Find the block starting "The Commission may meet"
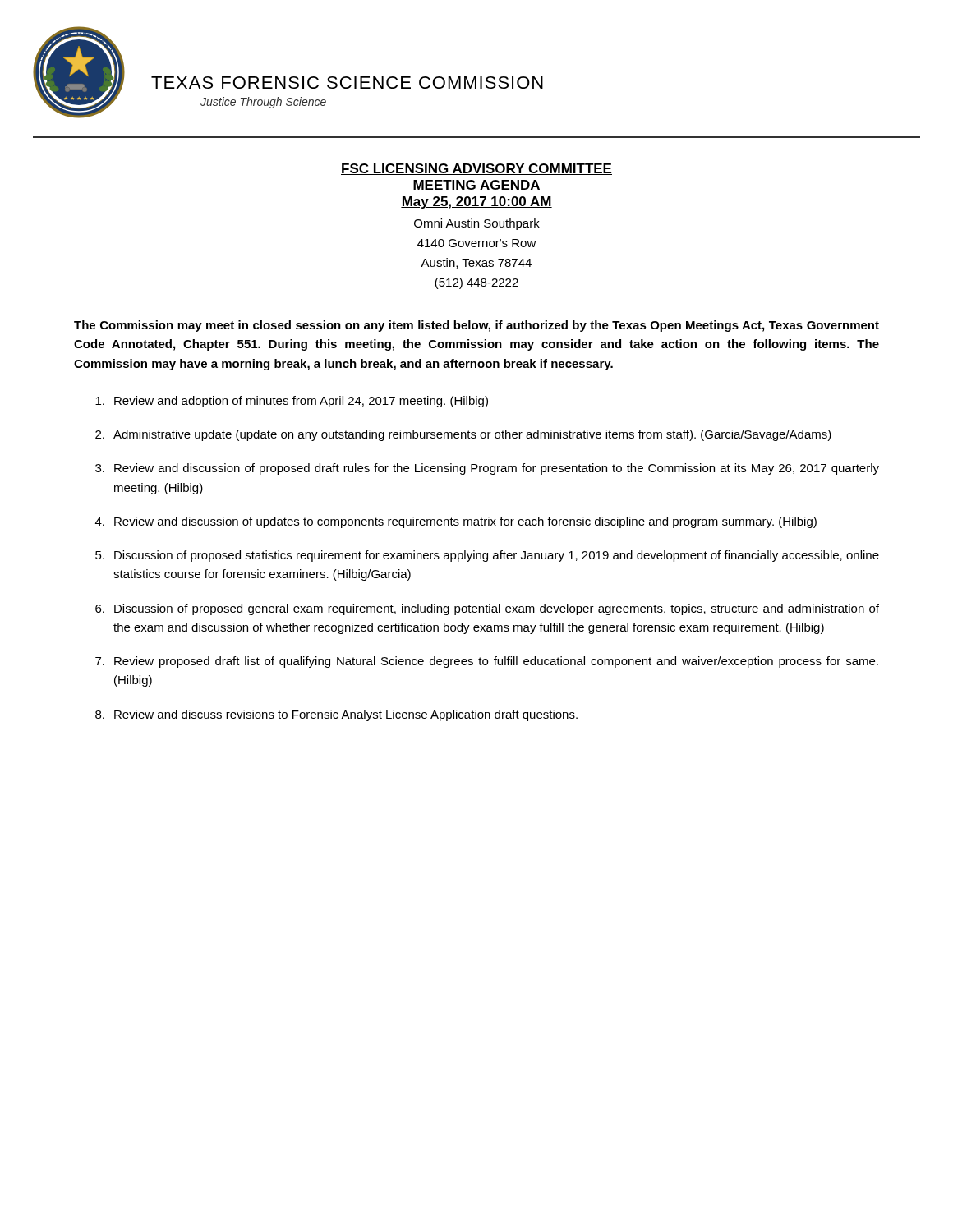The height and width of the screenshot is (1232, 953). tap(476, 344)
